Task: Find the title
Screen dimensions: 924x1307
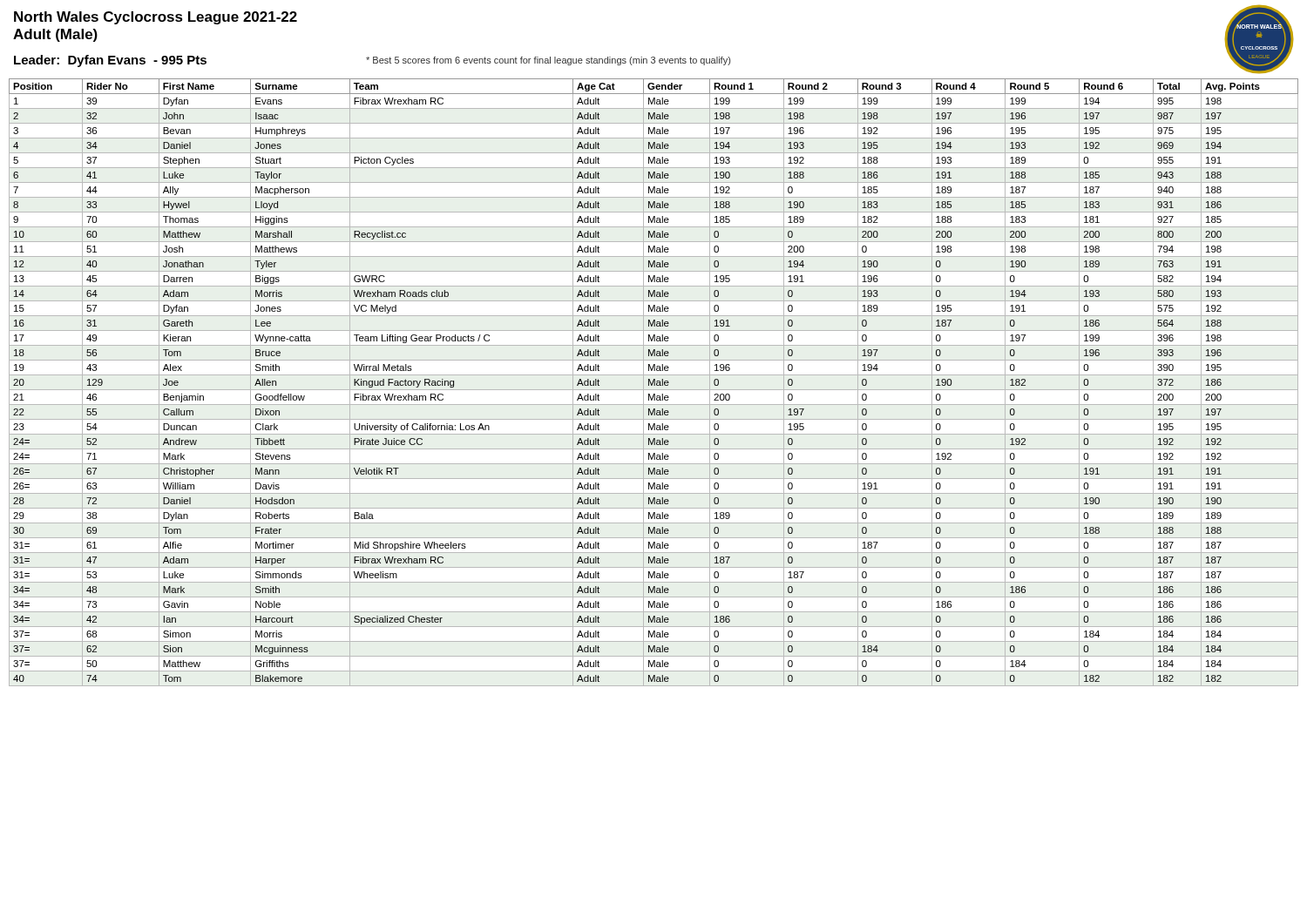Action: 155,26
